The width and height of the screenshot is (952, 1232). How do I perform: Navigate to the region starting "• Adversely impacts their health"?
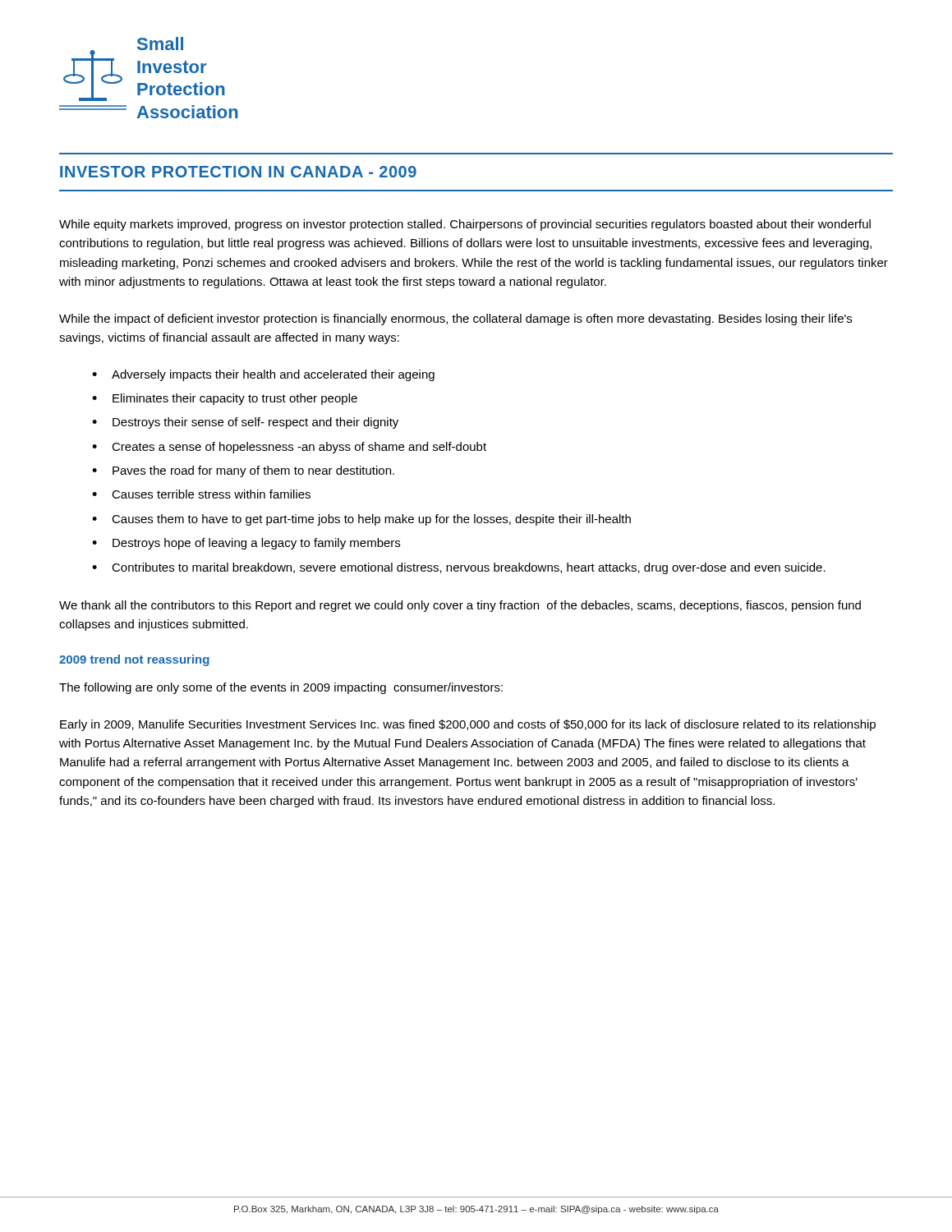pyautogui.click(x=263, y=375)
